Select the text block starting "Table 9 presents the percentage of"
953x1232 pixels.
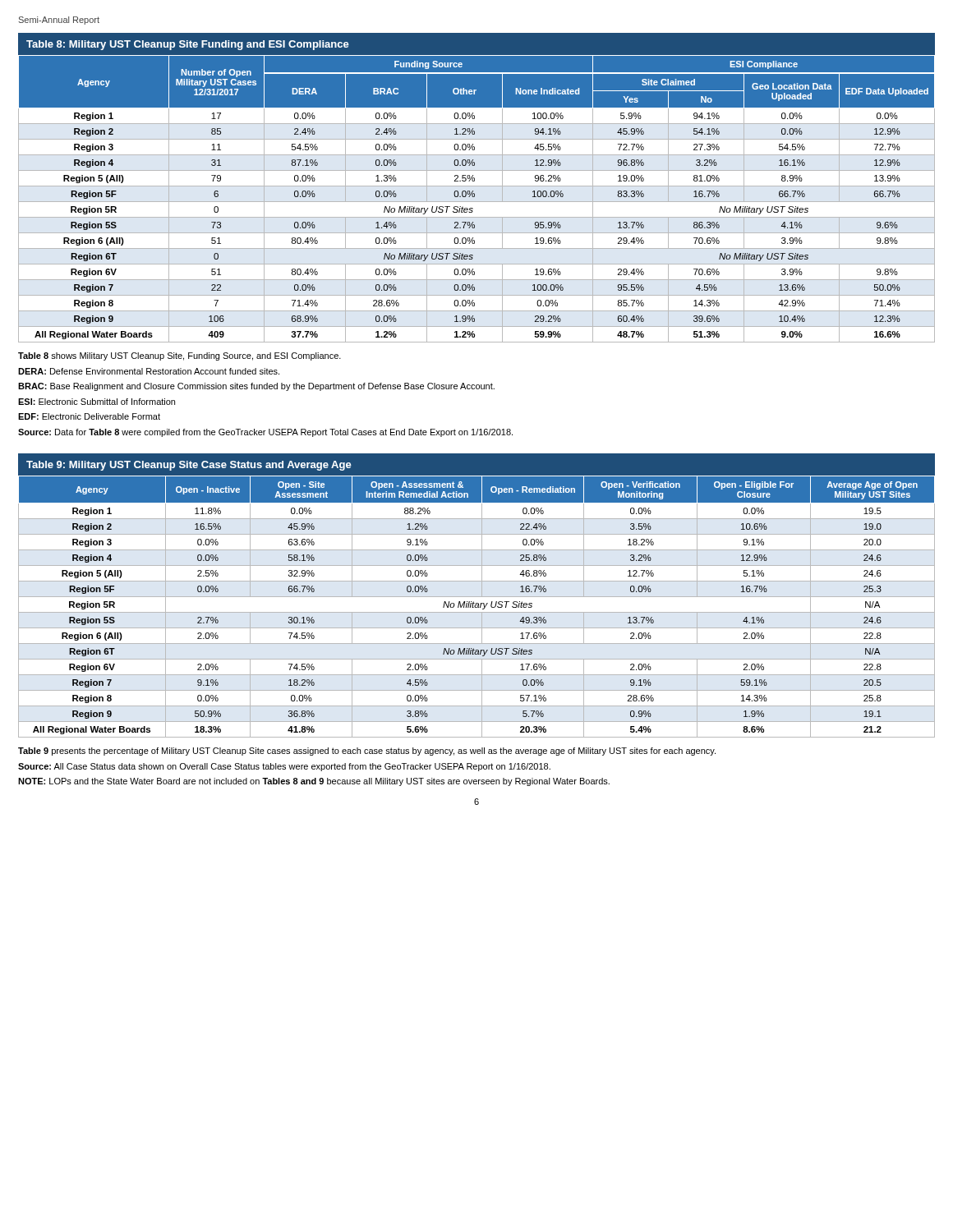tap(476, 766)
